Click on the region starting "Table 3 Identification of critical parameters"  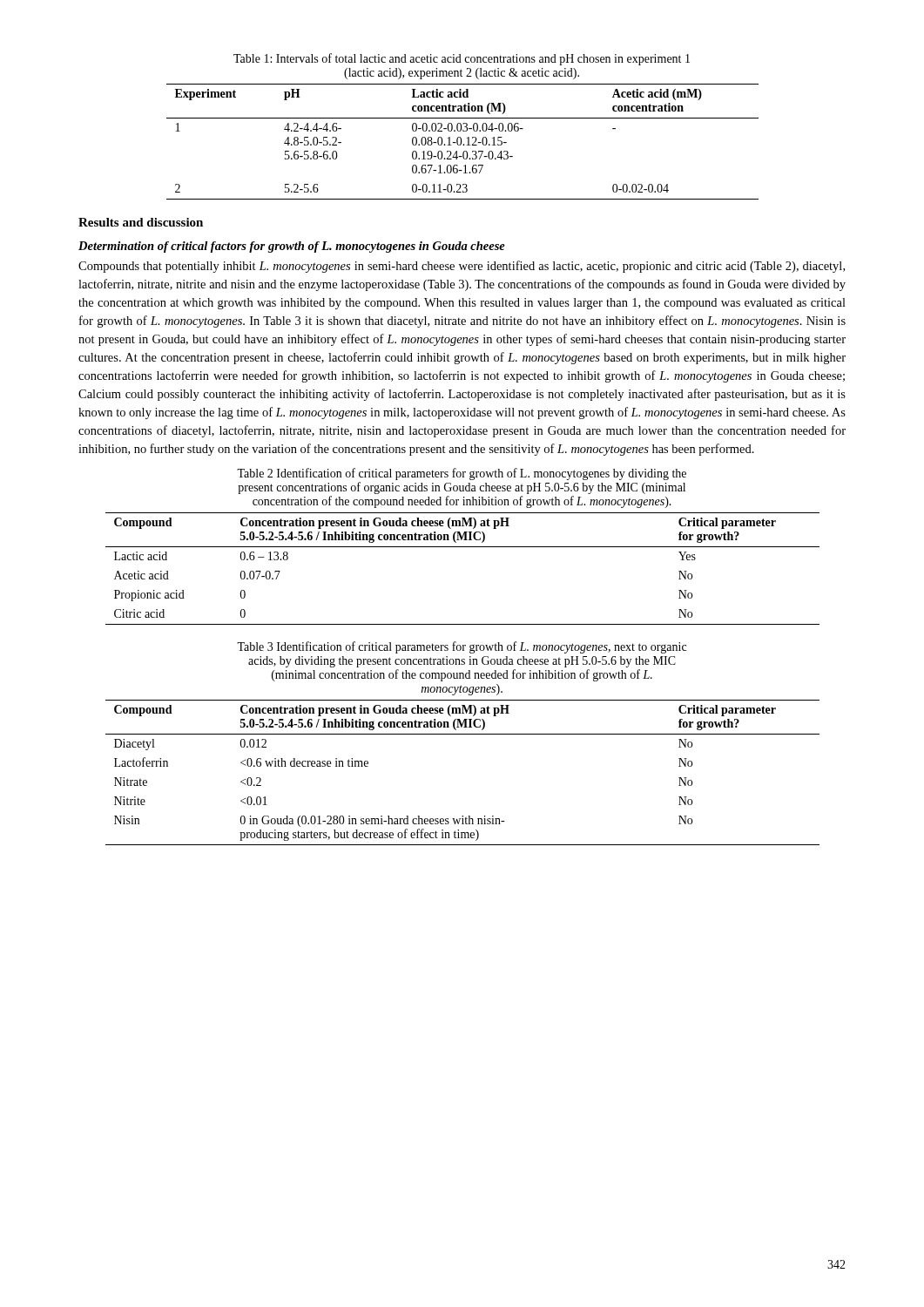coord(462,668)
